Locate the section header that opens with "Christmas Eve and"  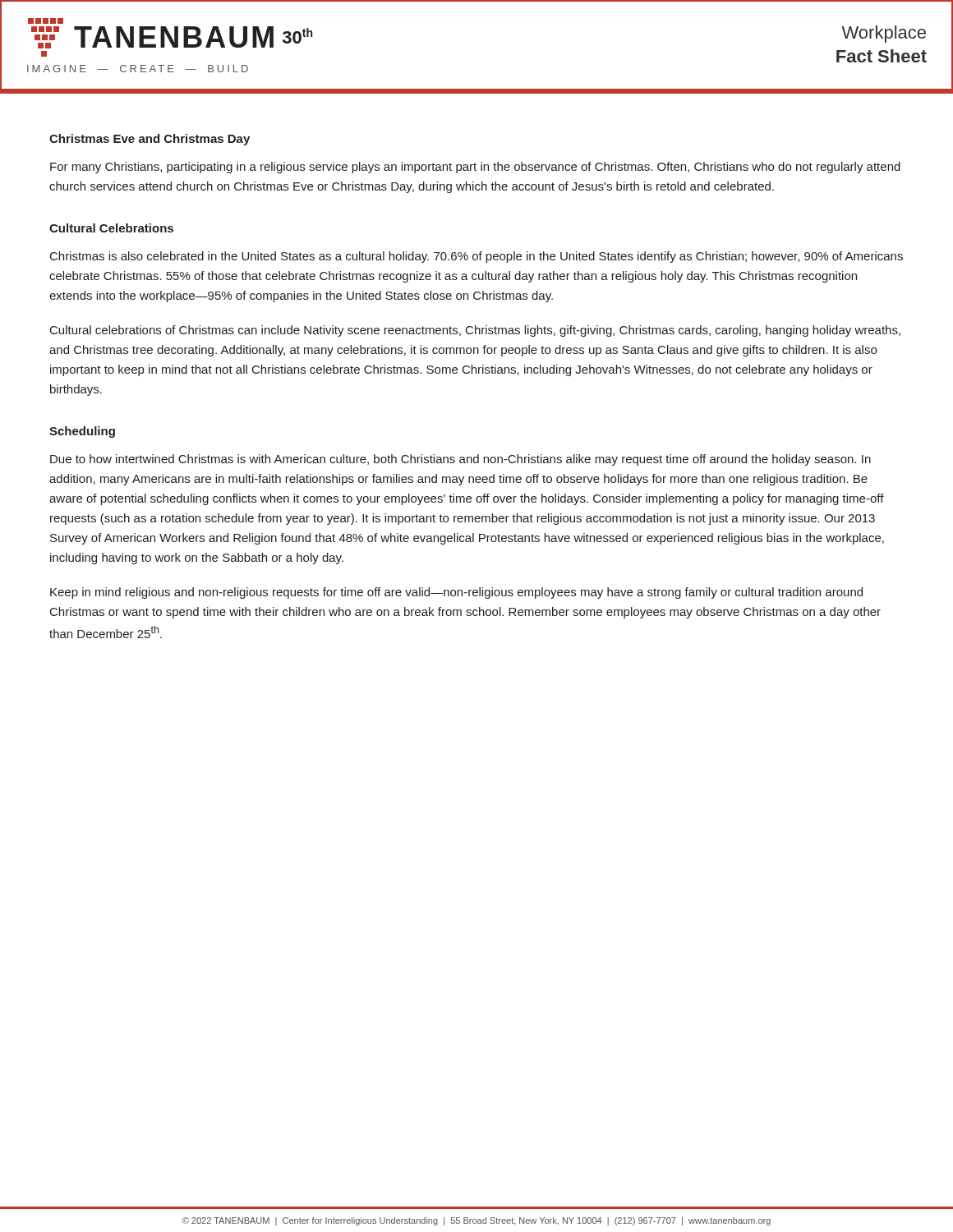point(150,138)
